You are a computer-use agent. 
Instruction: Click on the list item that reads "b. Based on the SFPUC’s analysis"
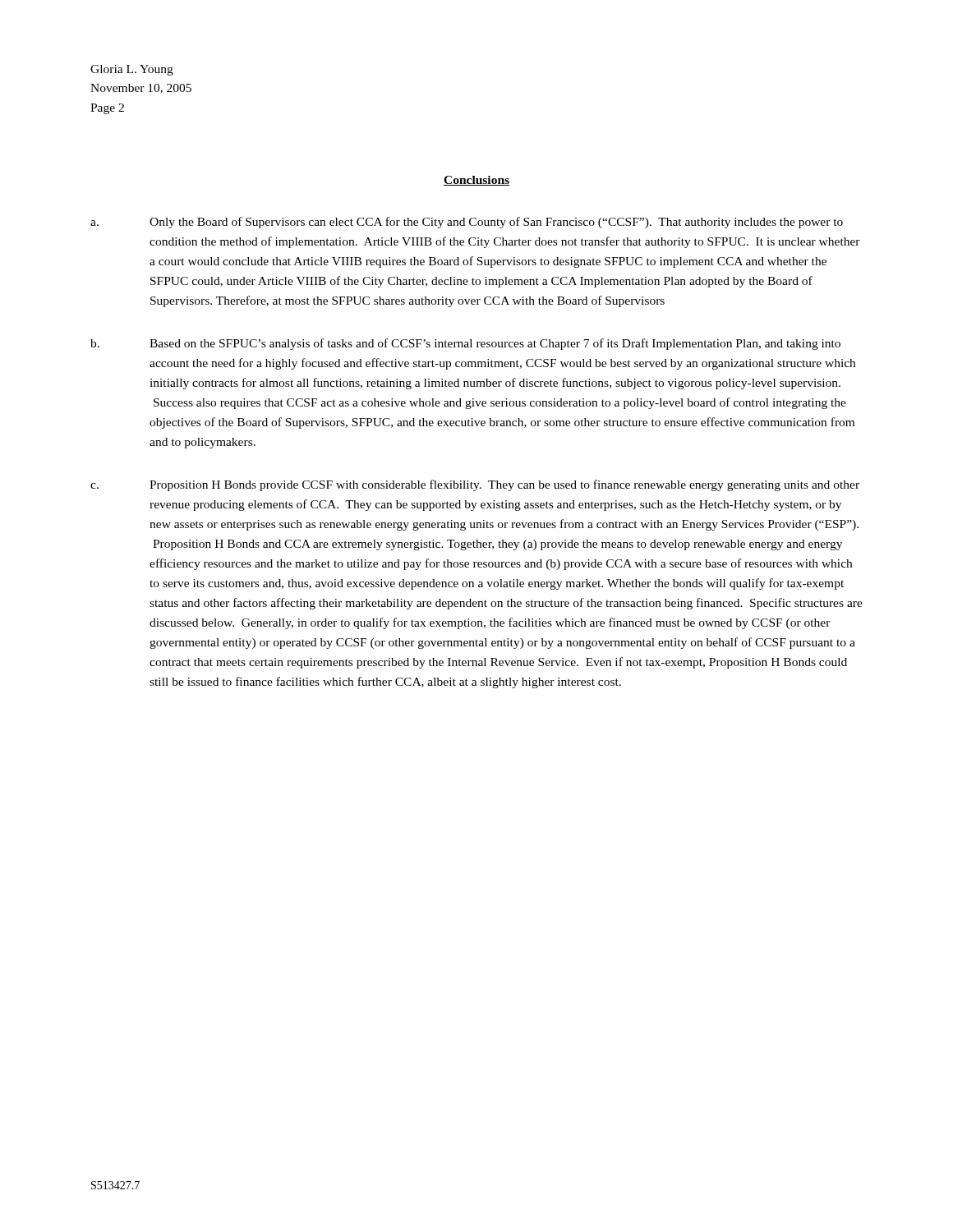tap(476, 393)
